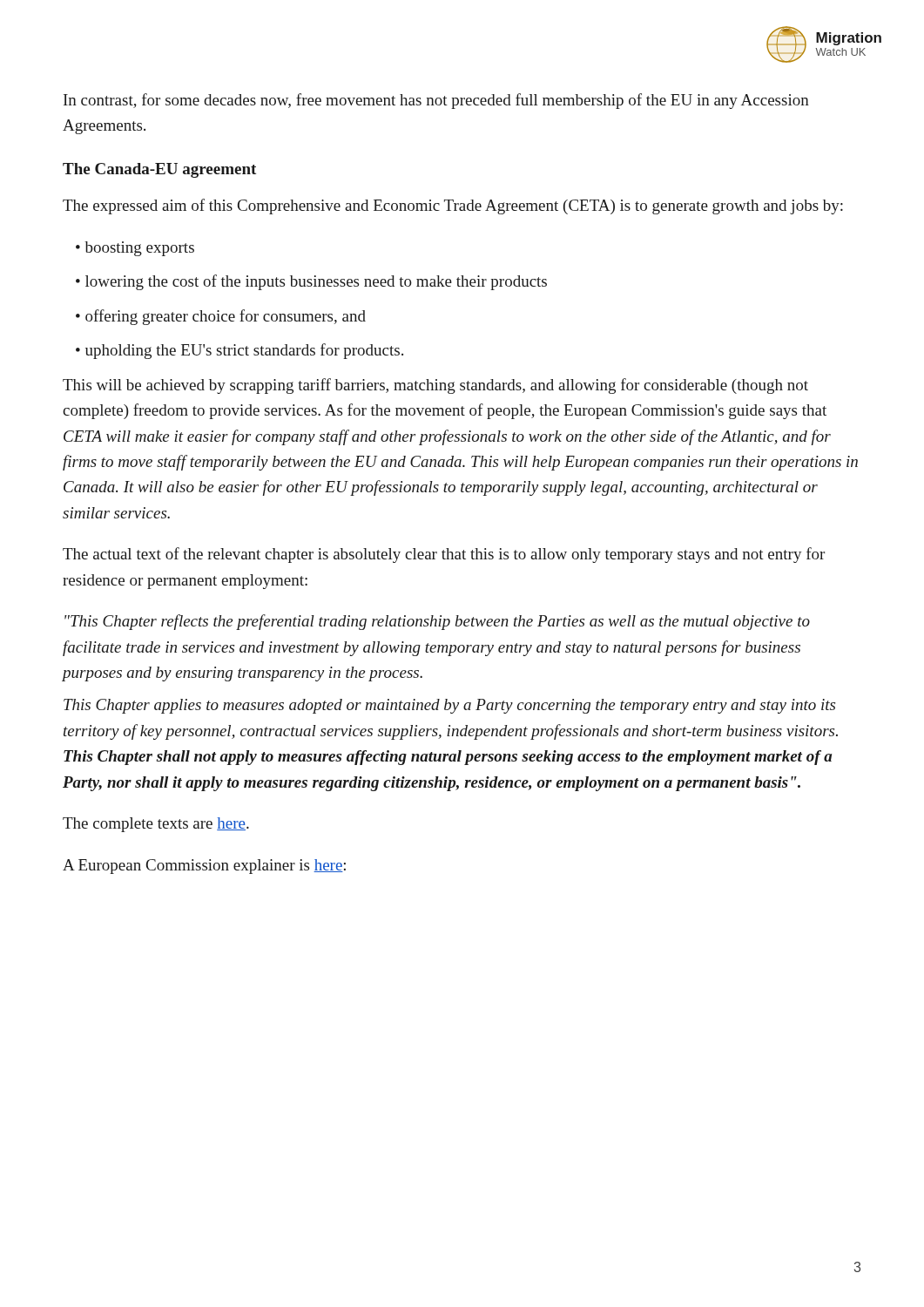This screenshot has width=924, height=1307.
Task: Navigate to the block starting "The actual text of the relevant chapter"
Action: pyautogui.click(x=444, y=567)
